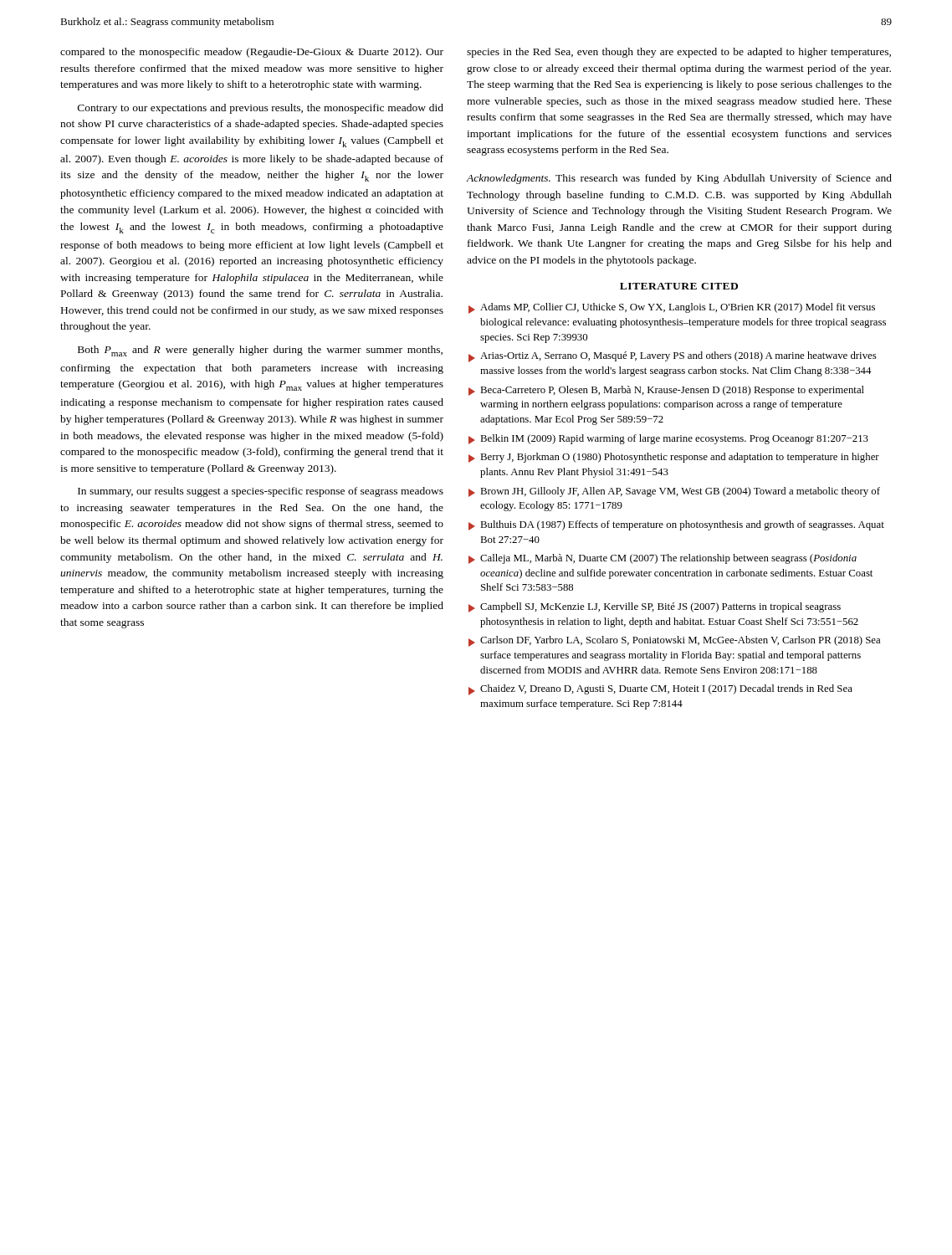Navigate to the passage starting "Brown JH, Gillooly JF, Allen"
Screen dimensions: 1255x952
pos(679,499)
